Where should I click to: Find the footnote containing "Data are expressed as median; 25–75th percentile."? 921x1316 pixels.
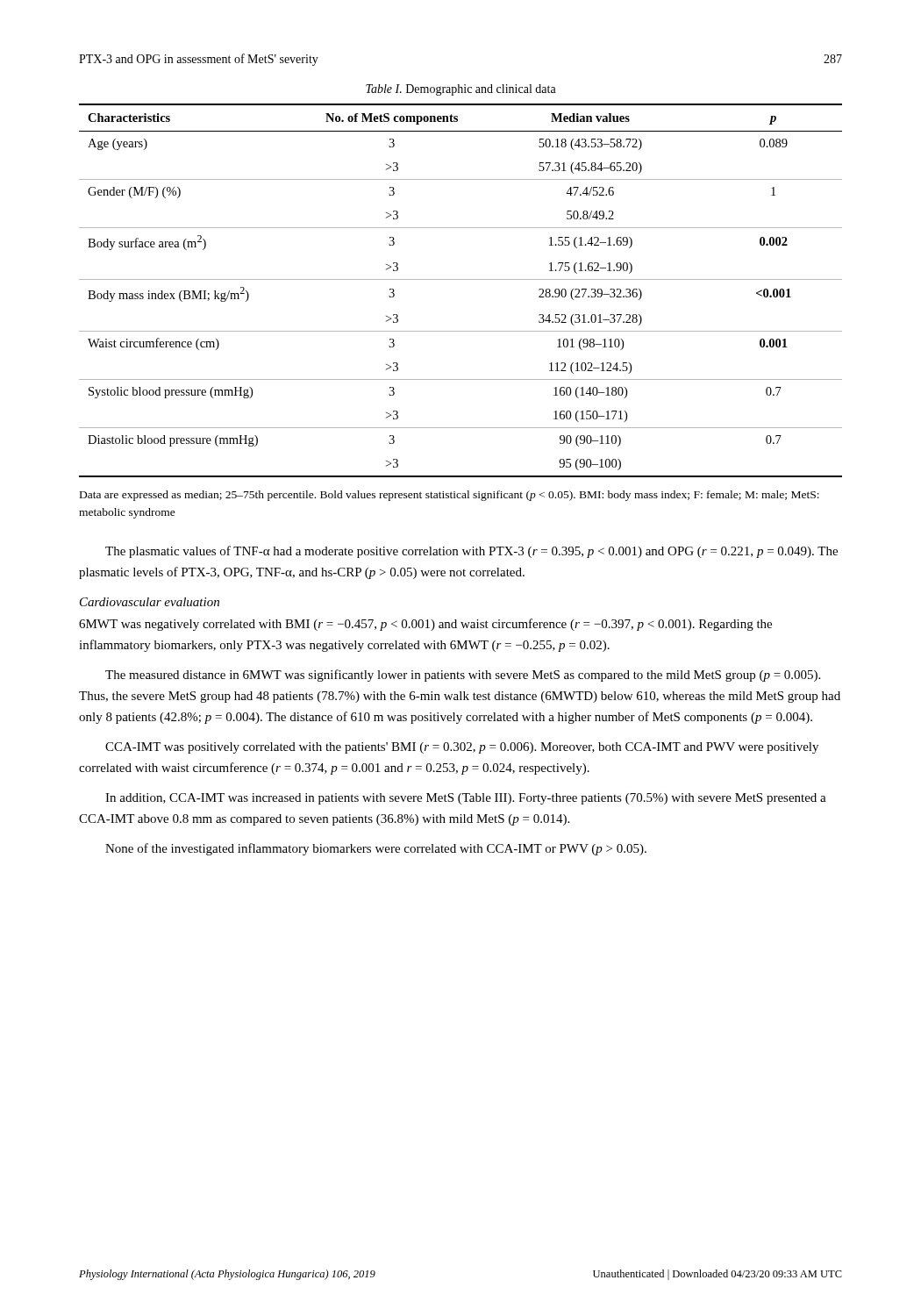click(x=449, y=503)
